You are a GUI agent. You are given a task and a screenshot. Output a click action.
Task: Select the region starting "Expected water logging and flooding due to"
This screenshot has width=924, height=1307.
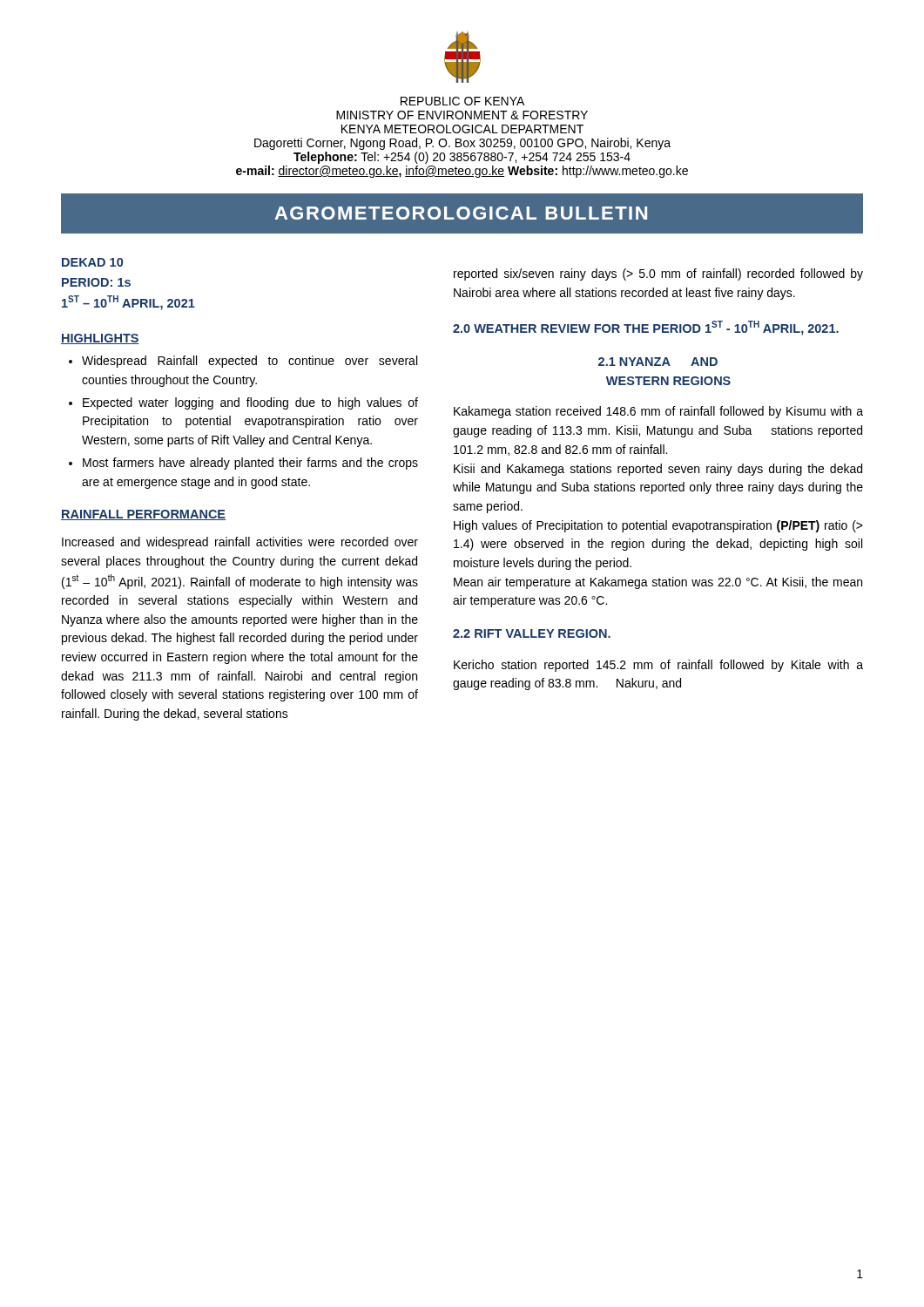(240, 422)
